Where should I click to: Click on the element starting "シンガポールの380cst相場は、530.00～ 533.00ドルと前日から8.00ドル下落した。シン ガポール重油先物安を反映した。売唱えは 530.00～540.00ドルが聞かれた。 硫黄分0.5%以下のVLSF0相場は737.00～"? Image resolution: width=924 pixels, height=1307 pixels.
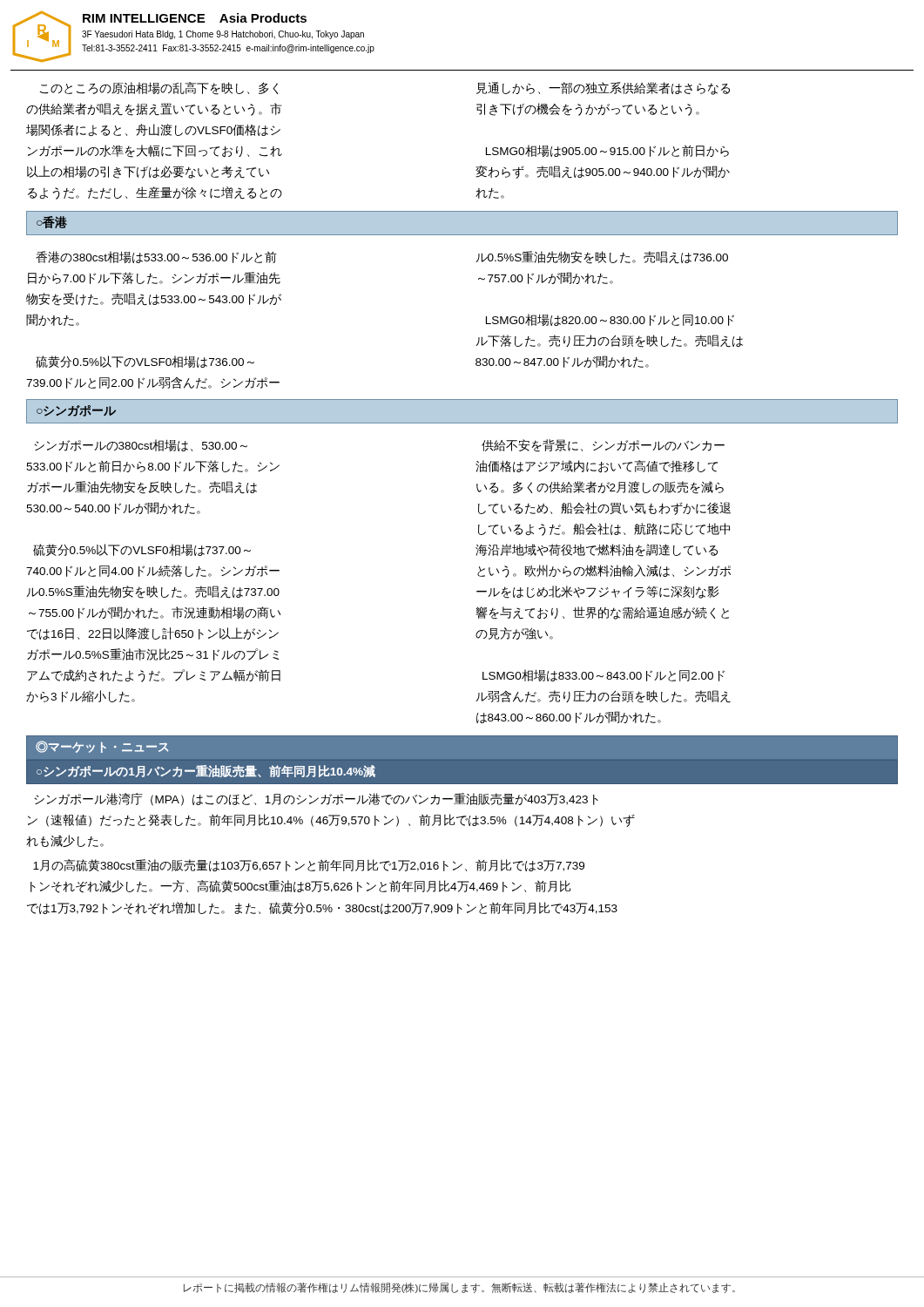pos(154,571)
